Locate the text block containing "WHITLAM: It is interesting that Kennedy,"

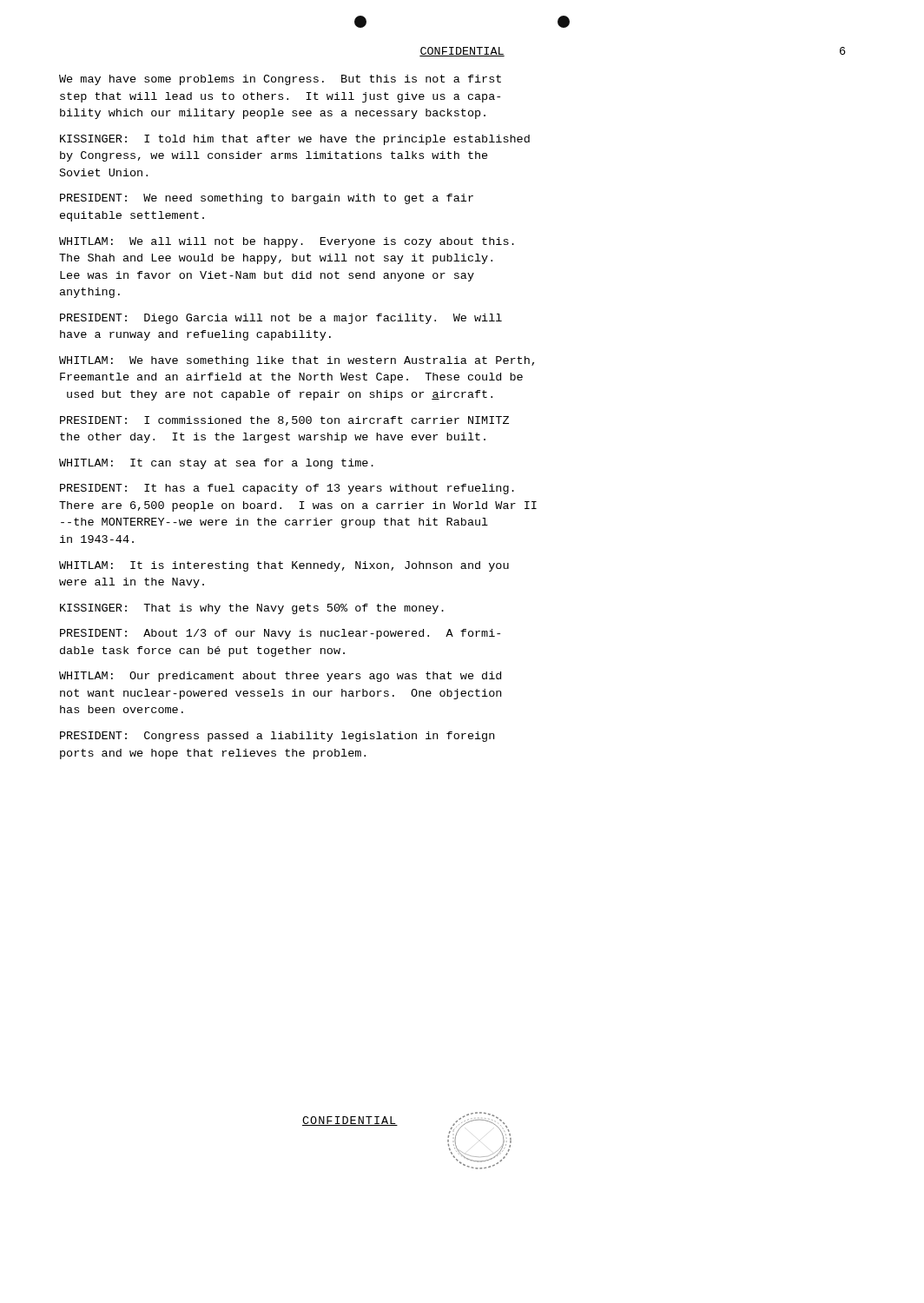click(284, 574)
